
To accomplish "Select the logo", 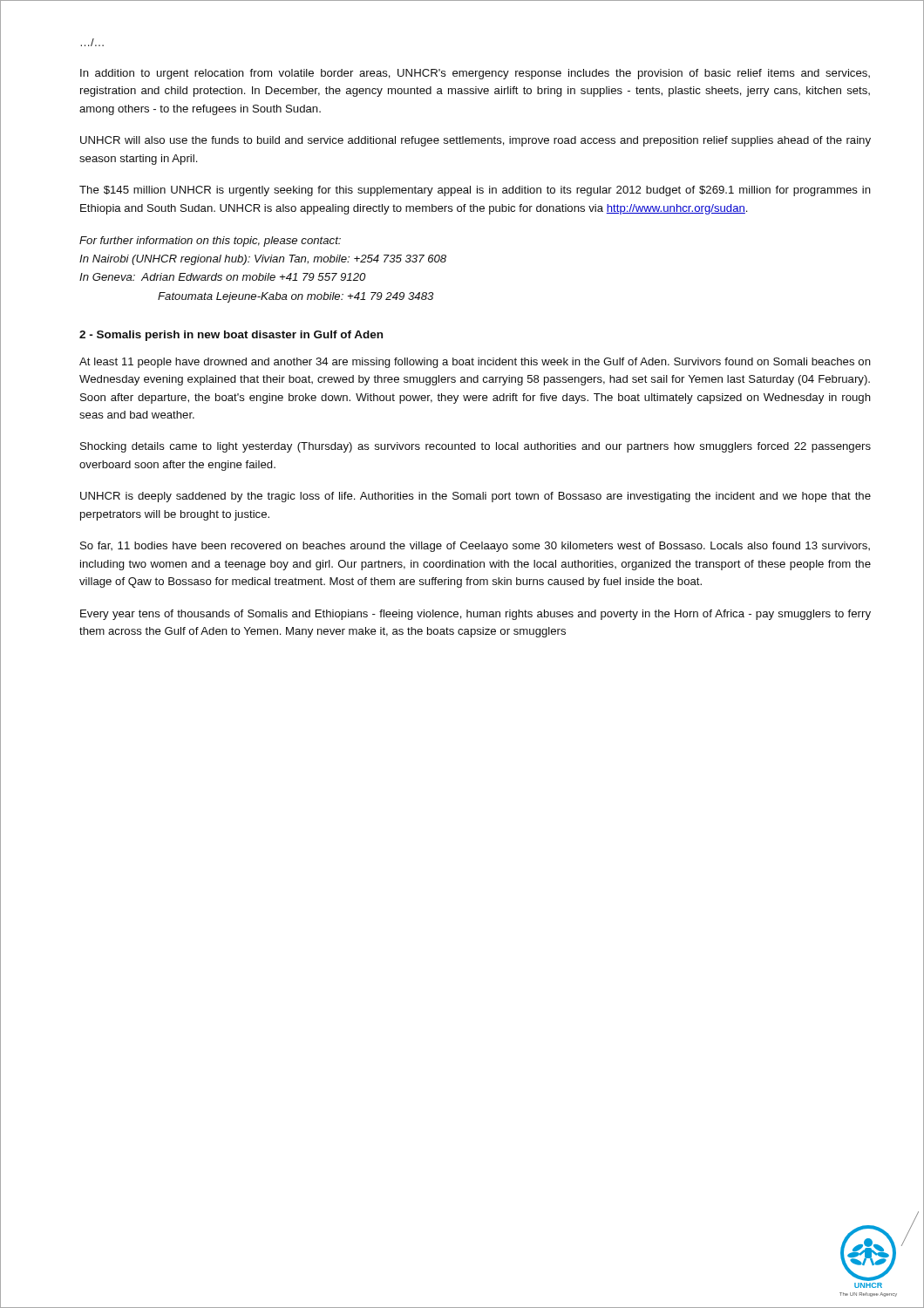I will (862, 1255).
